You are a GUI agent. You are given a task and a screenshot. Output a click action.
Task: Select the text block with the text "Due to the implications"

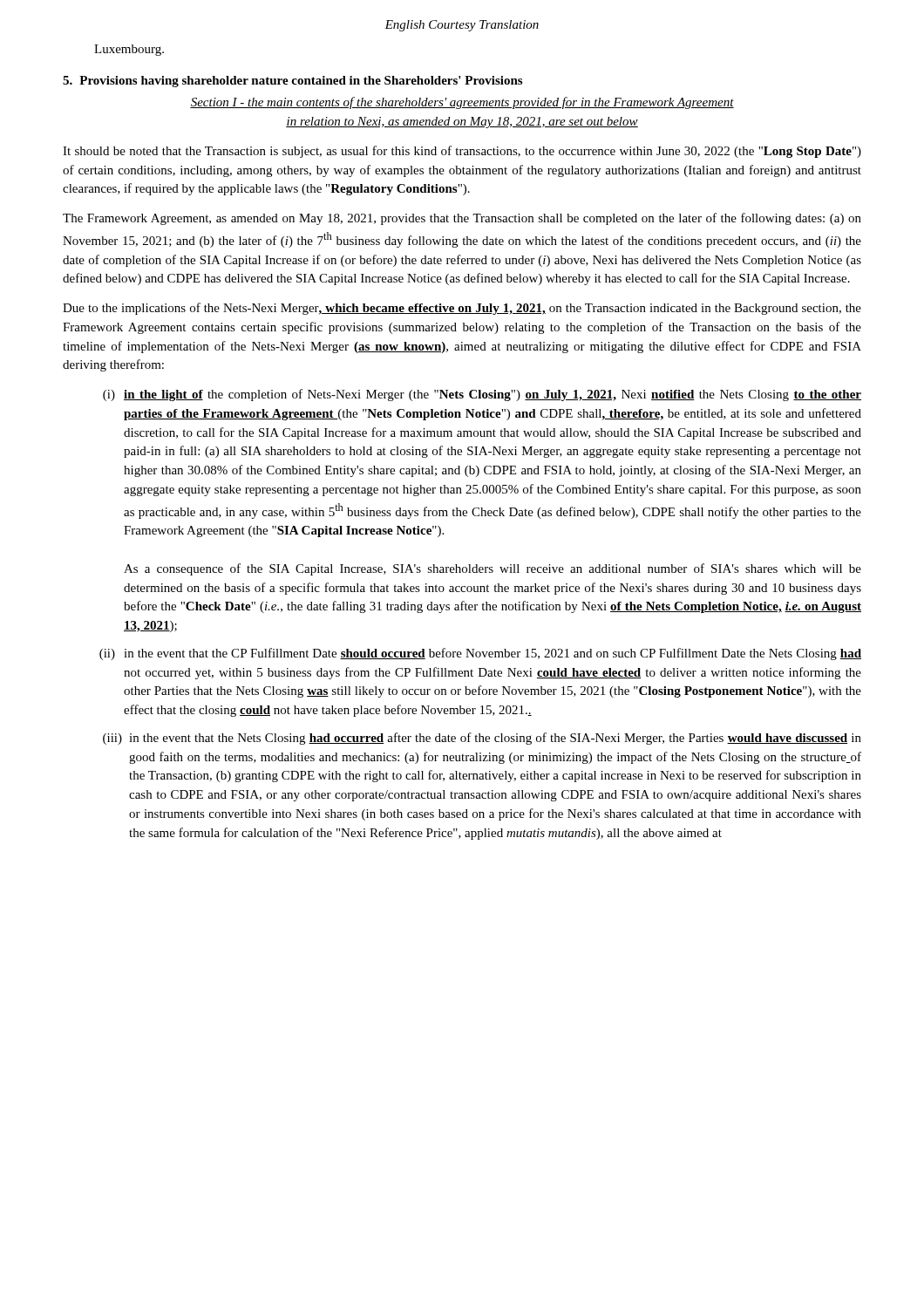pyautogui.click(x=462, y=336)
